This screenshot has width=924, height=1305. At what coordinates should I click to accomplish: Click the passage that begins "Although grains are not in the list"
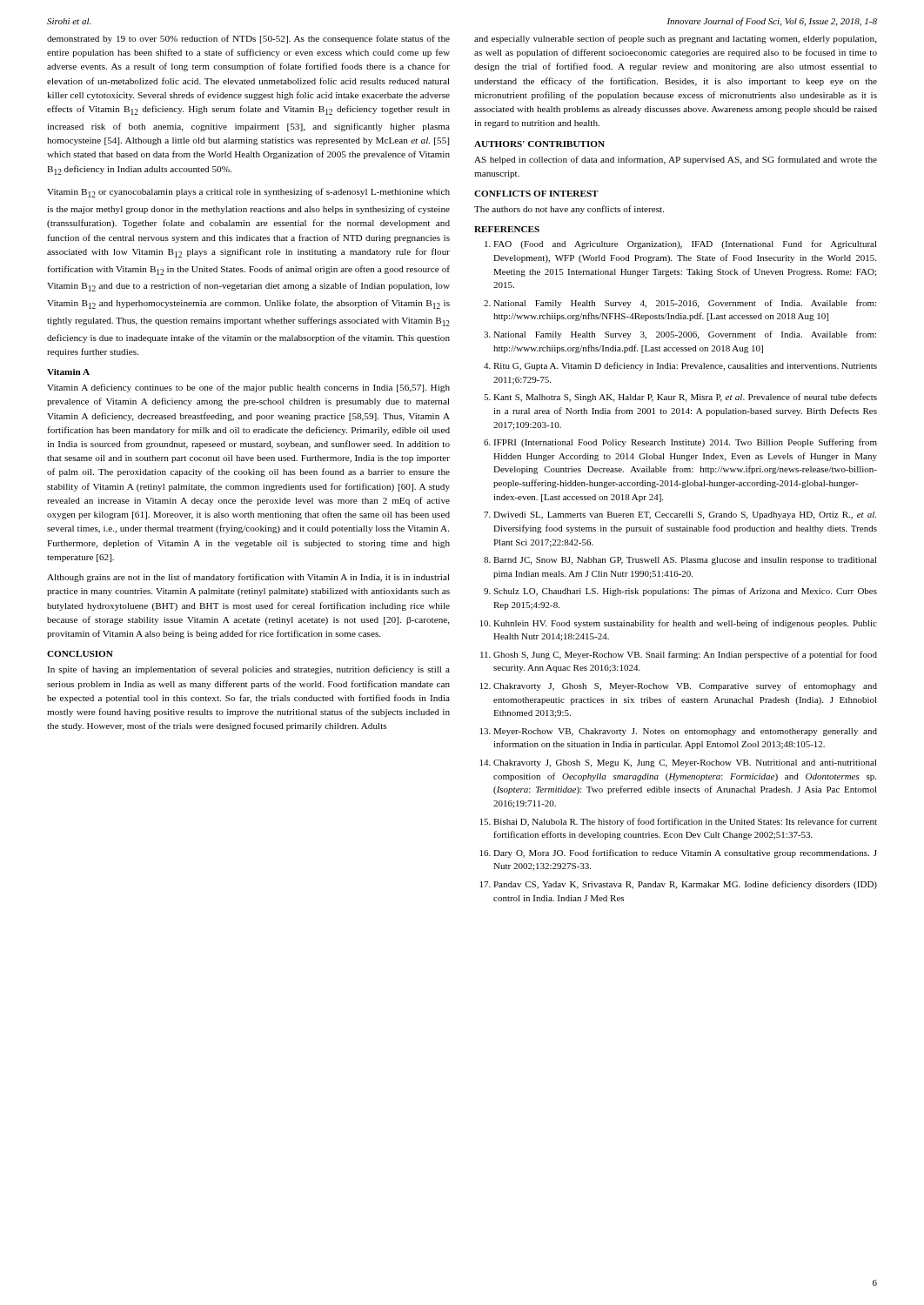248,605
